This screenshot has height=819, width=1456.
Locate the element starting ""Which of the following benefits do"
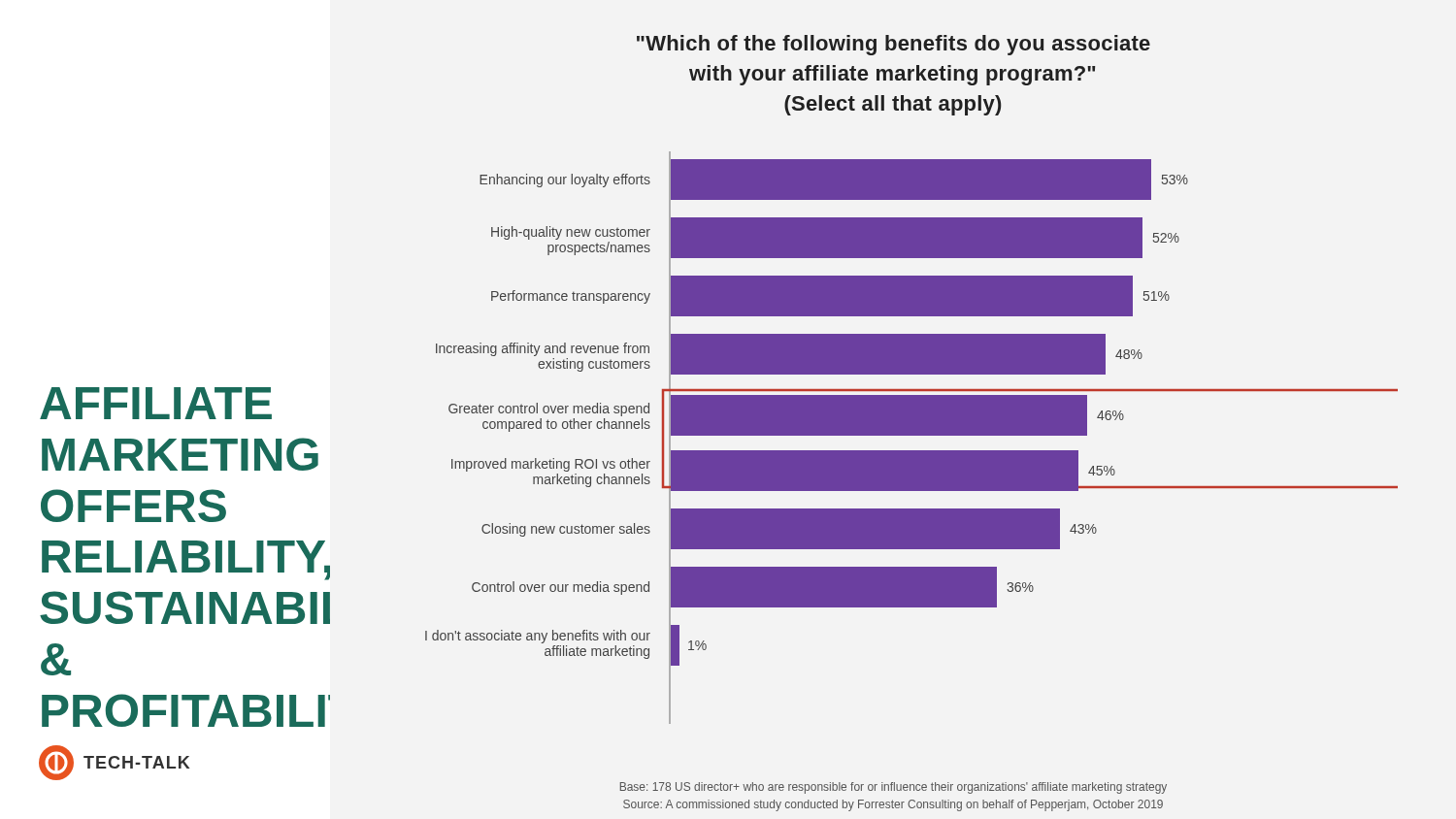(x=893, y=73)
